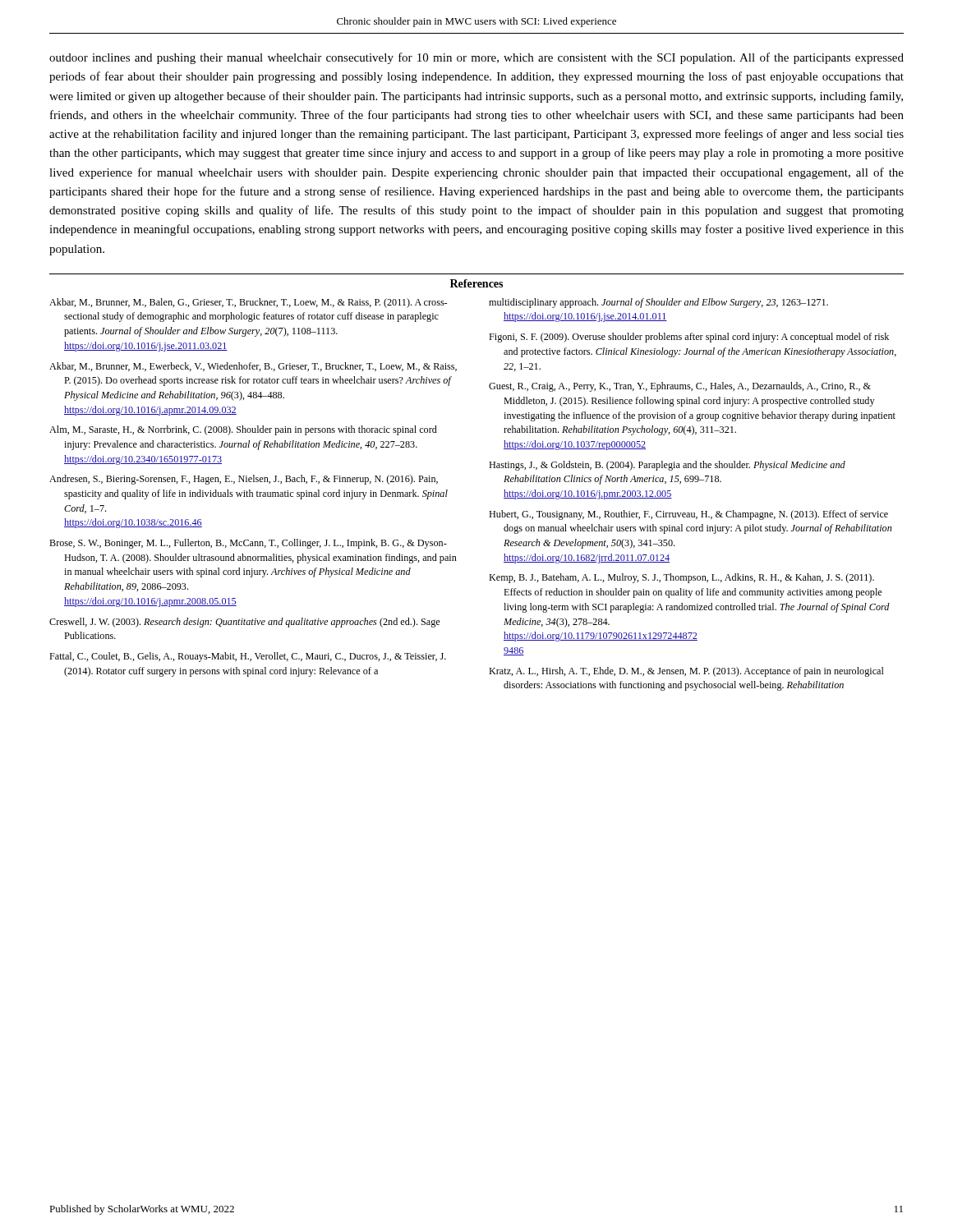
Task: Find the block on this page that starts "outdoor inclines and pushing their manual"
Action: [x=476, y=153]
